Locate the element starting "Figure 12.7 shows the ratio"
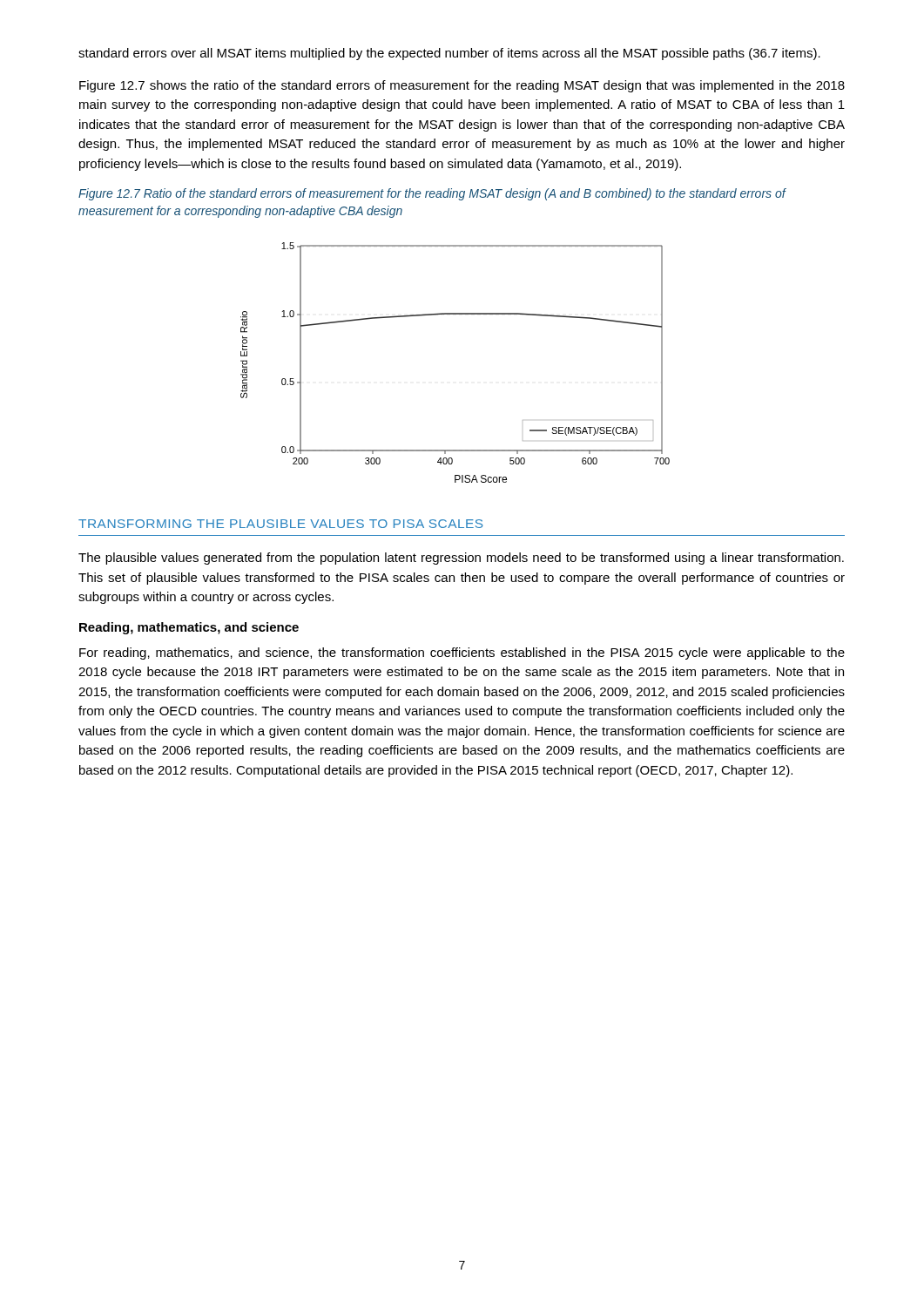 click(462, 124)
